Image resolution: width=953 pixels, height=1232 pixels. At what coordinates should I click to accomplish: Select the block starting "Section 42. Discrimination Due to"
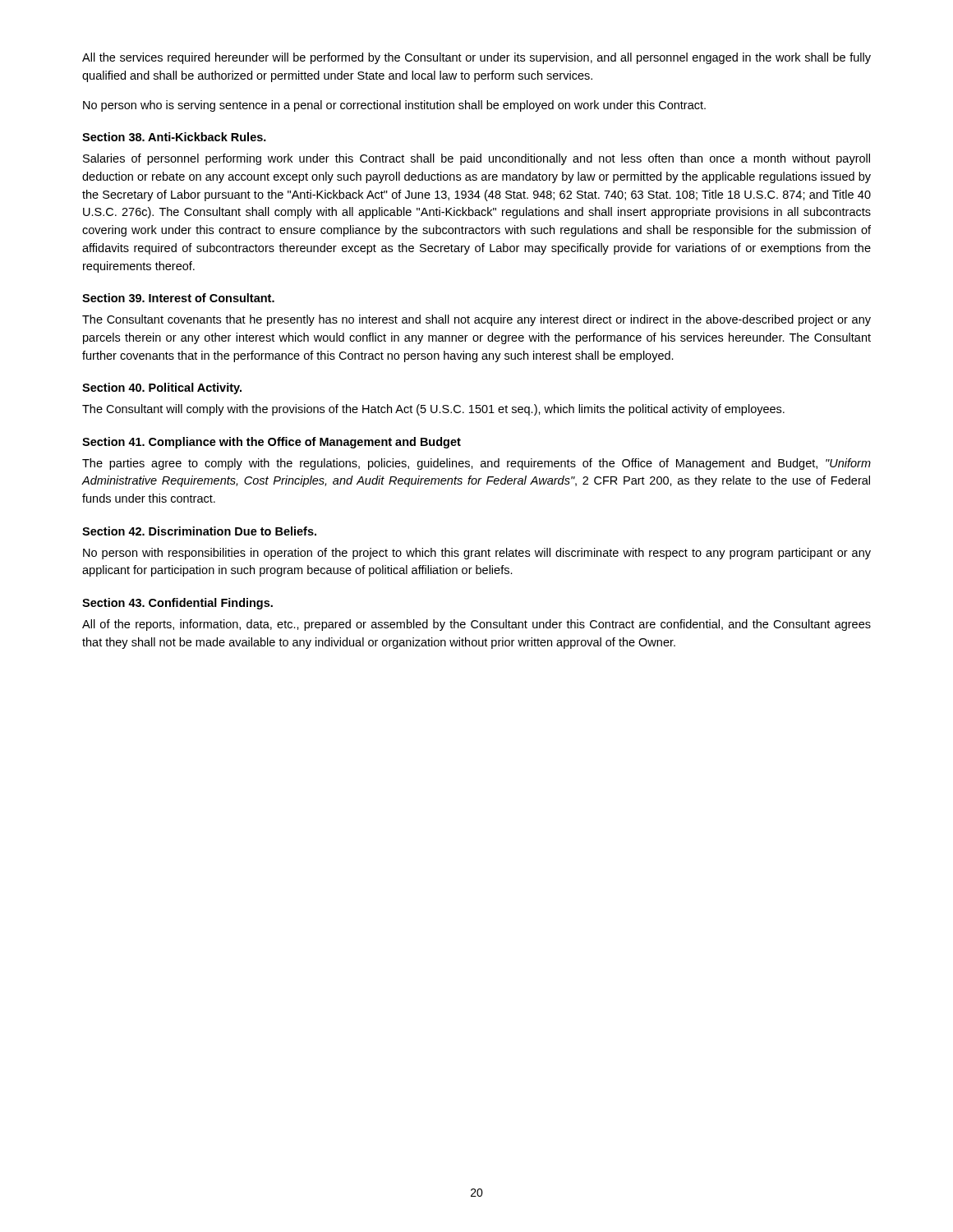click(199, 531)
